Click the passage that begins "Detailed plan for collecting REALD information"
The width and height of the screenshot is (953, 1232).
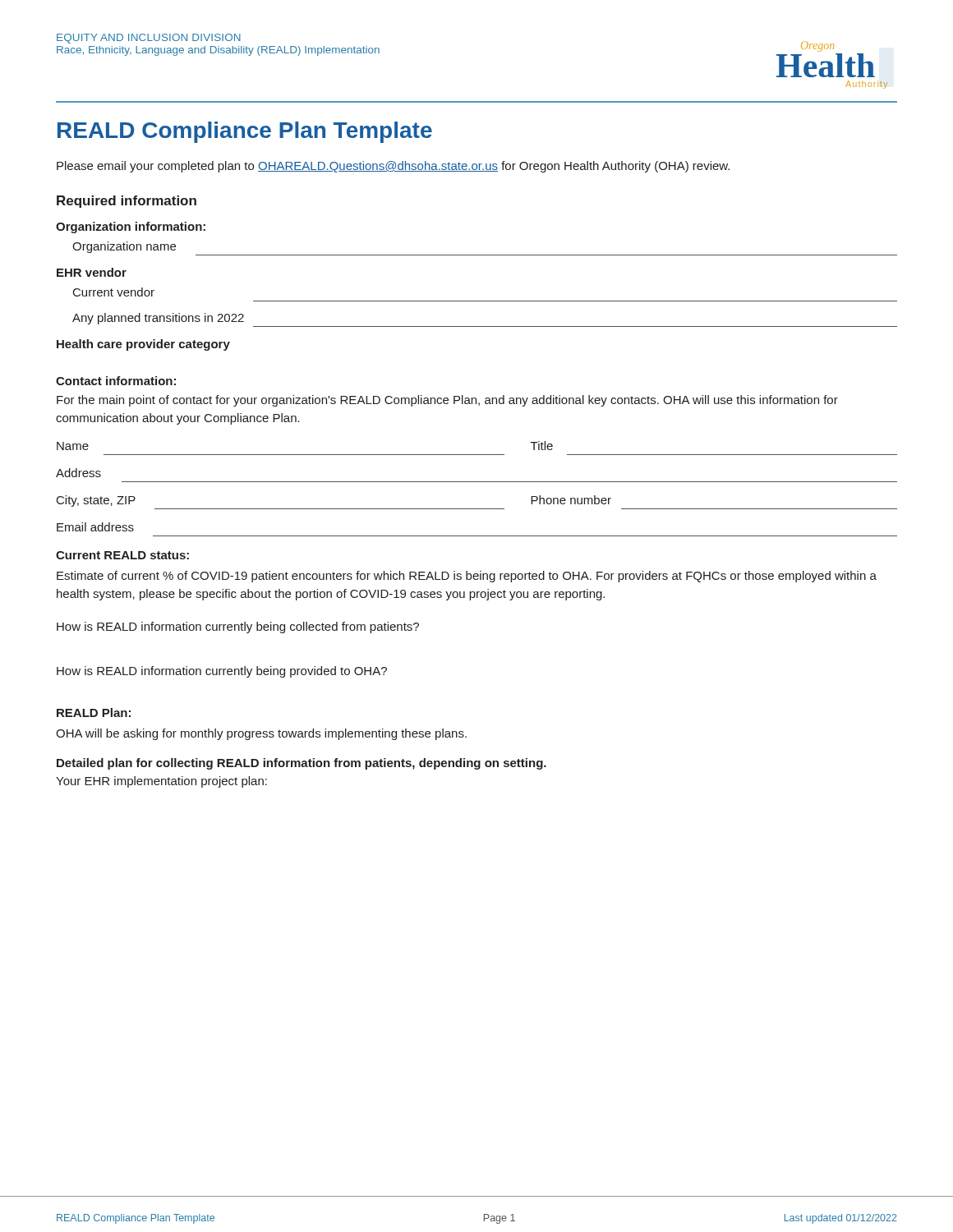coord(301,772)
